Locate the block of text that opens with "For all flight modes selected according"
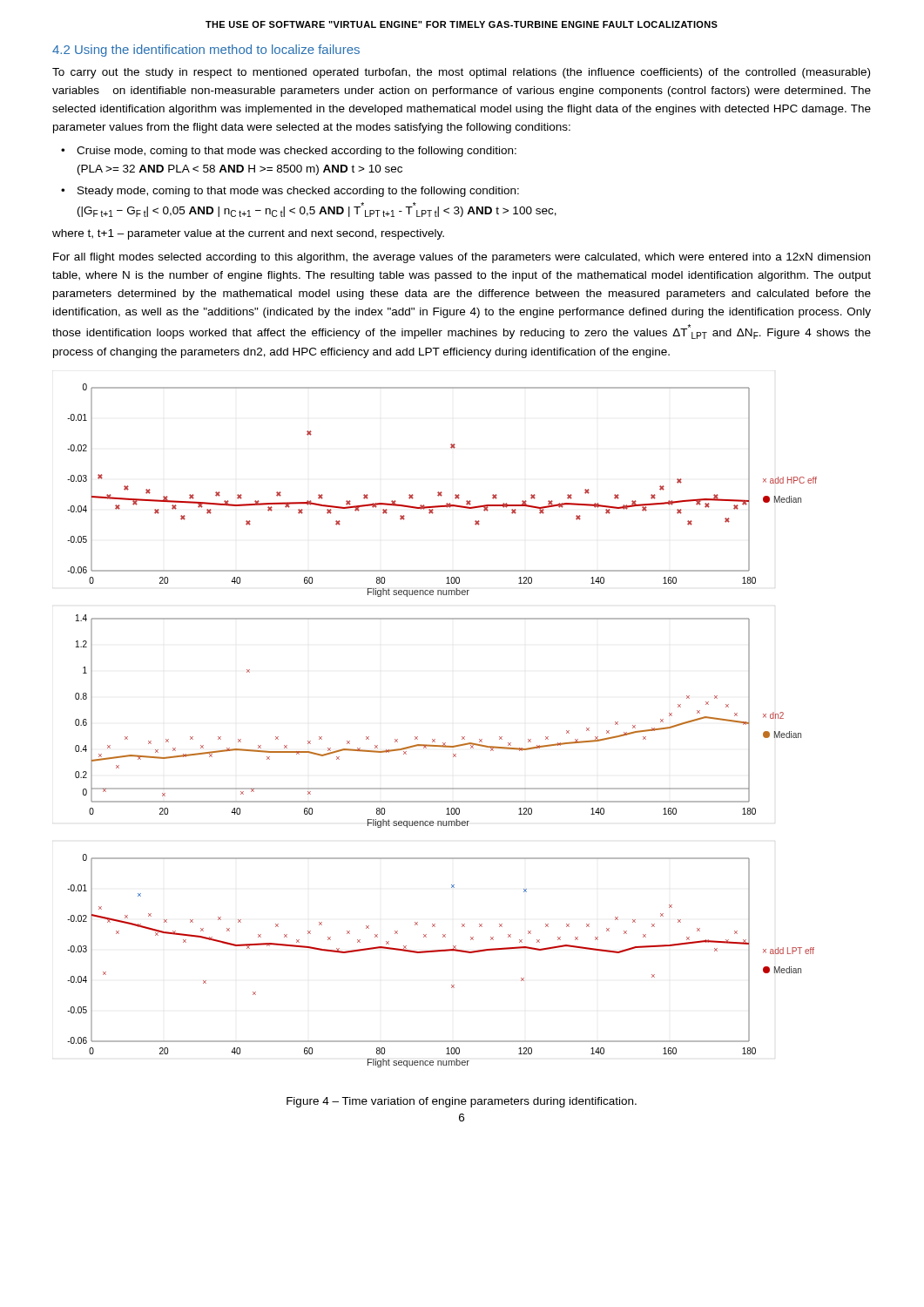This screenshot has width=924, height=1307. pos(462,304)
